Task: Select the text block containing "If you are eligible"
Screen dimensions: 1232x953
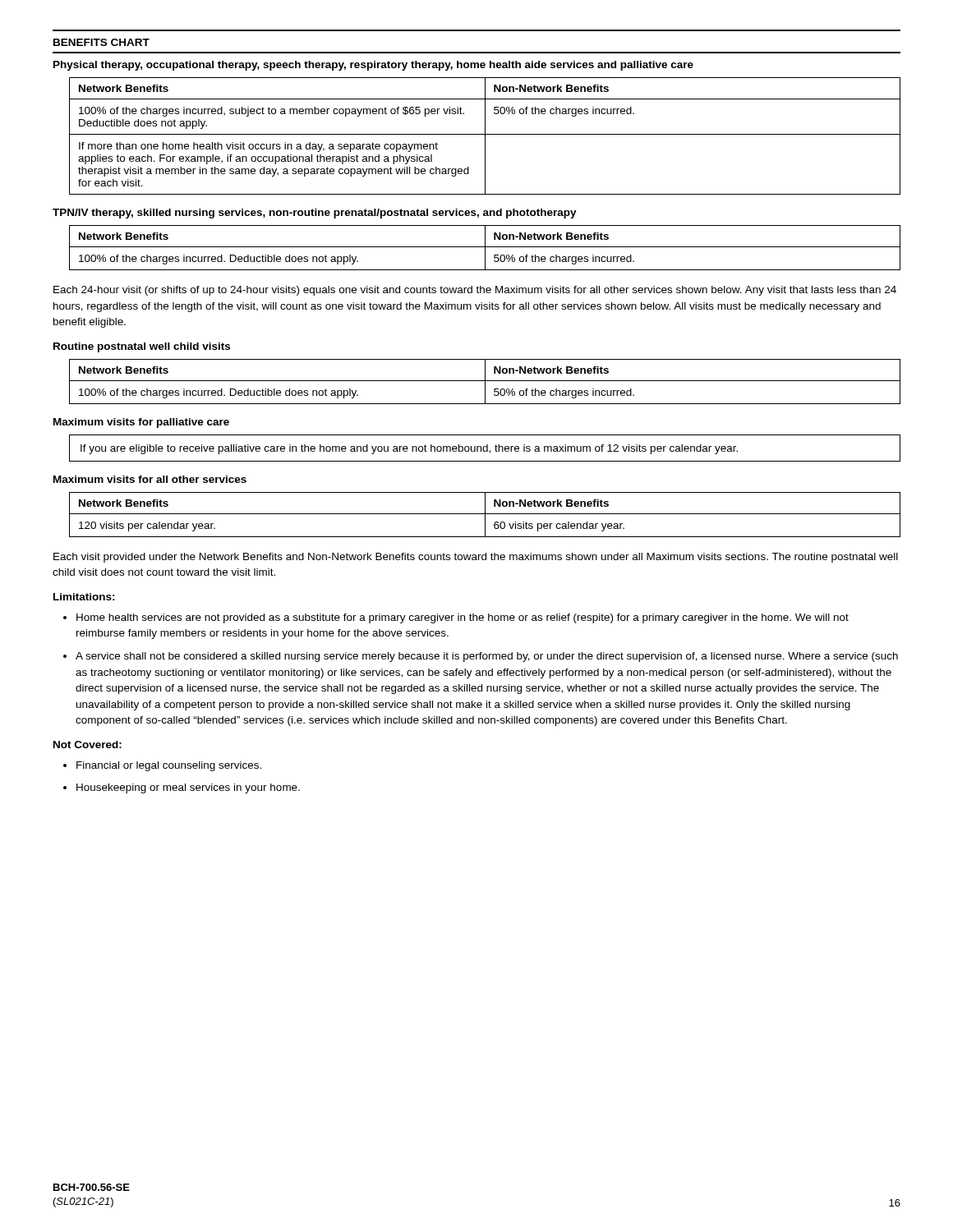Action: click(x=485, y=448)
